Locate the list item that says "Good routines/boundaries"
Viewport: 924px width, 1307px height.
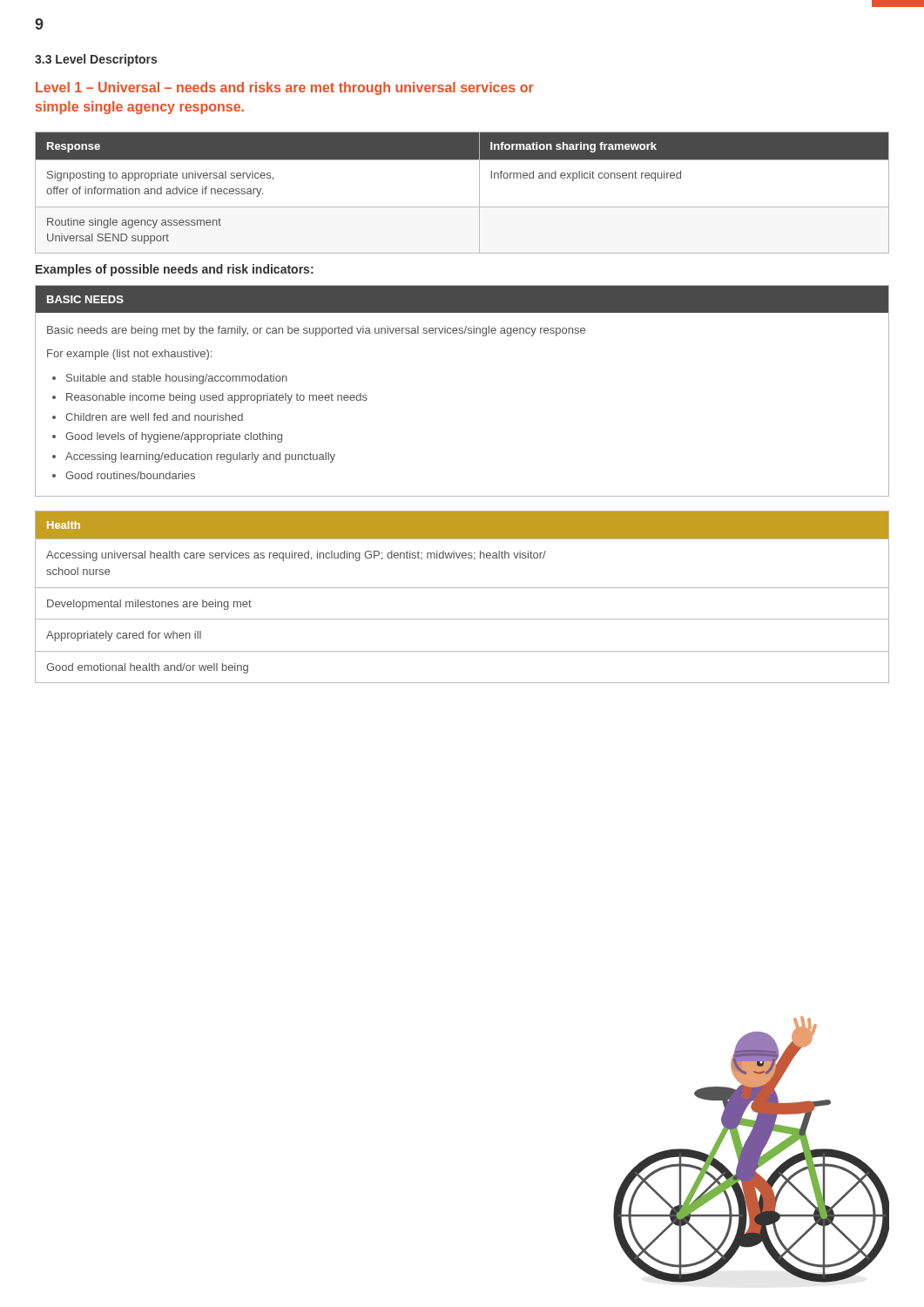click(x=130, y=476)
